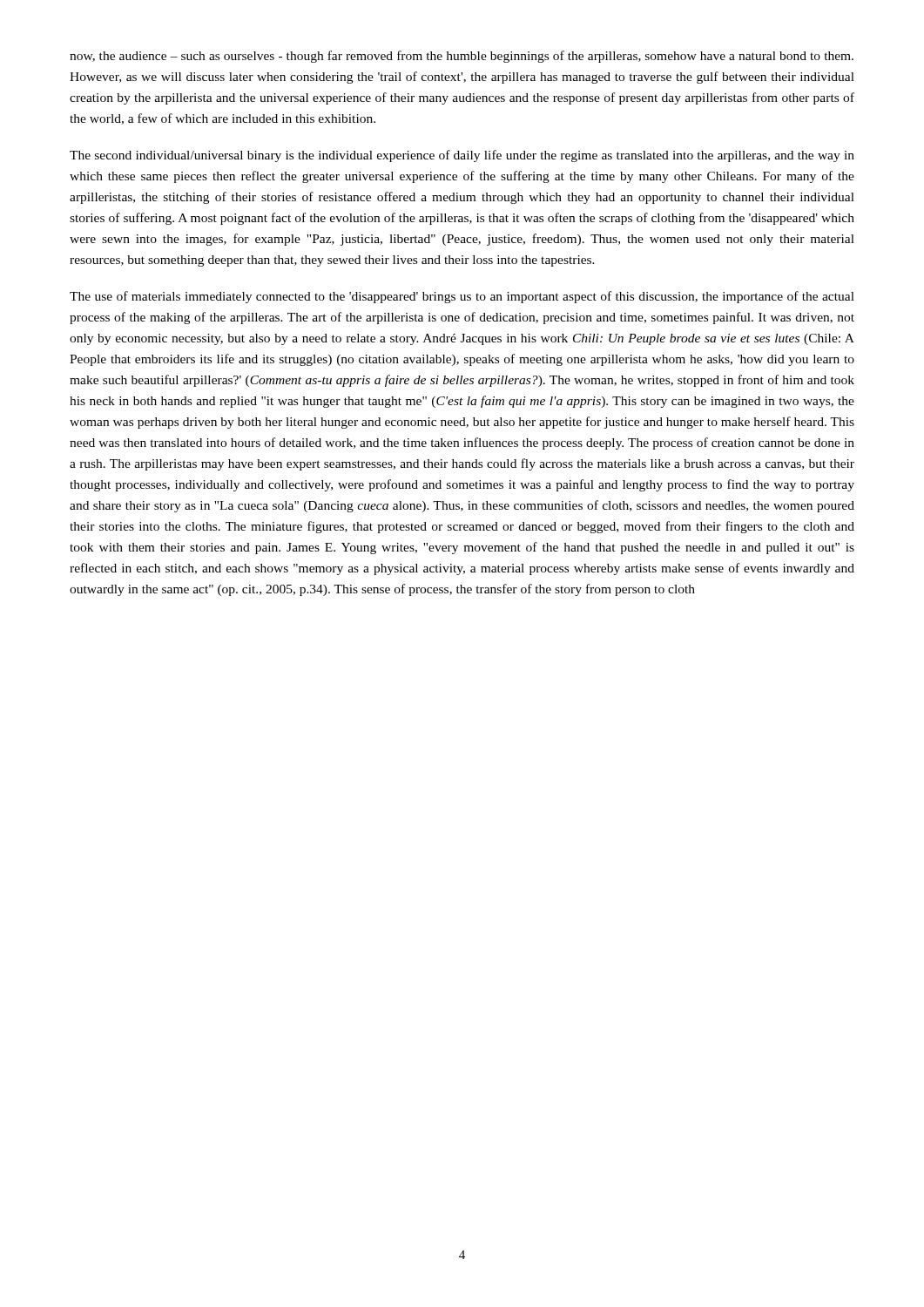924x1307 pixels.
Task: Navigate to the element starting "now, the audience –"
Action: (x=462, y=87)
